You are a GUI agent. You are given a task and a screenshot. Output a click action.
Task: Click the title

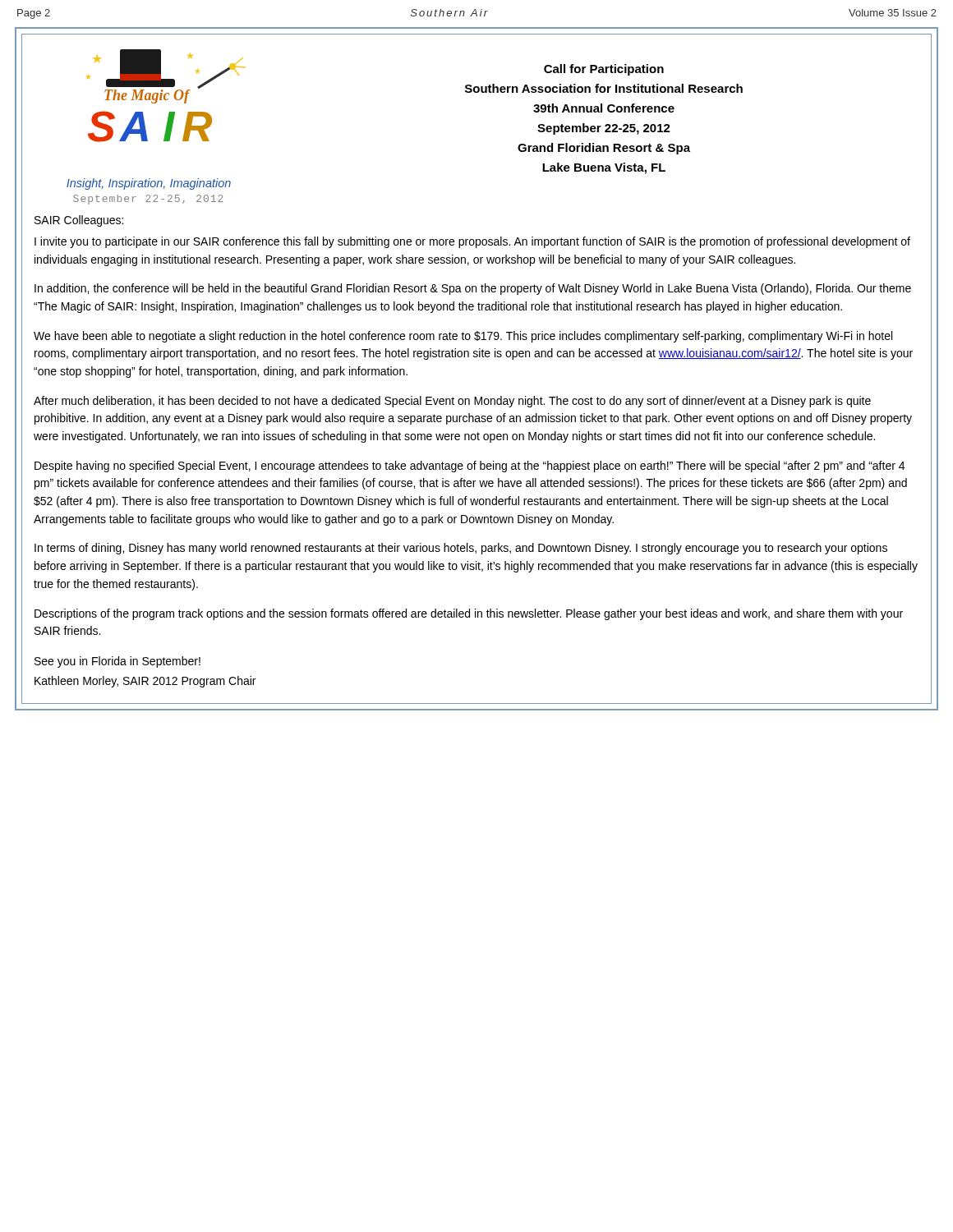(604, 118)
